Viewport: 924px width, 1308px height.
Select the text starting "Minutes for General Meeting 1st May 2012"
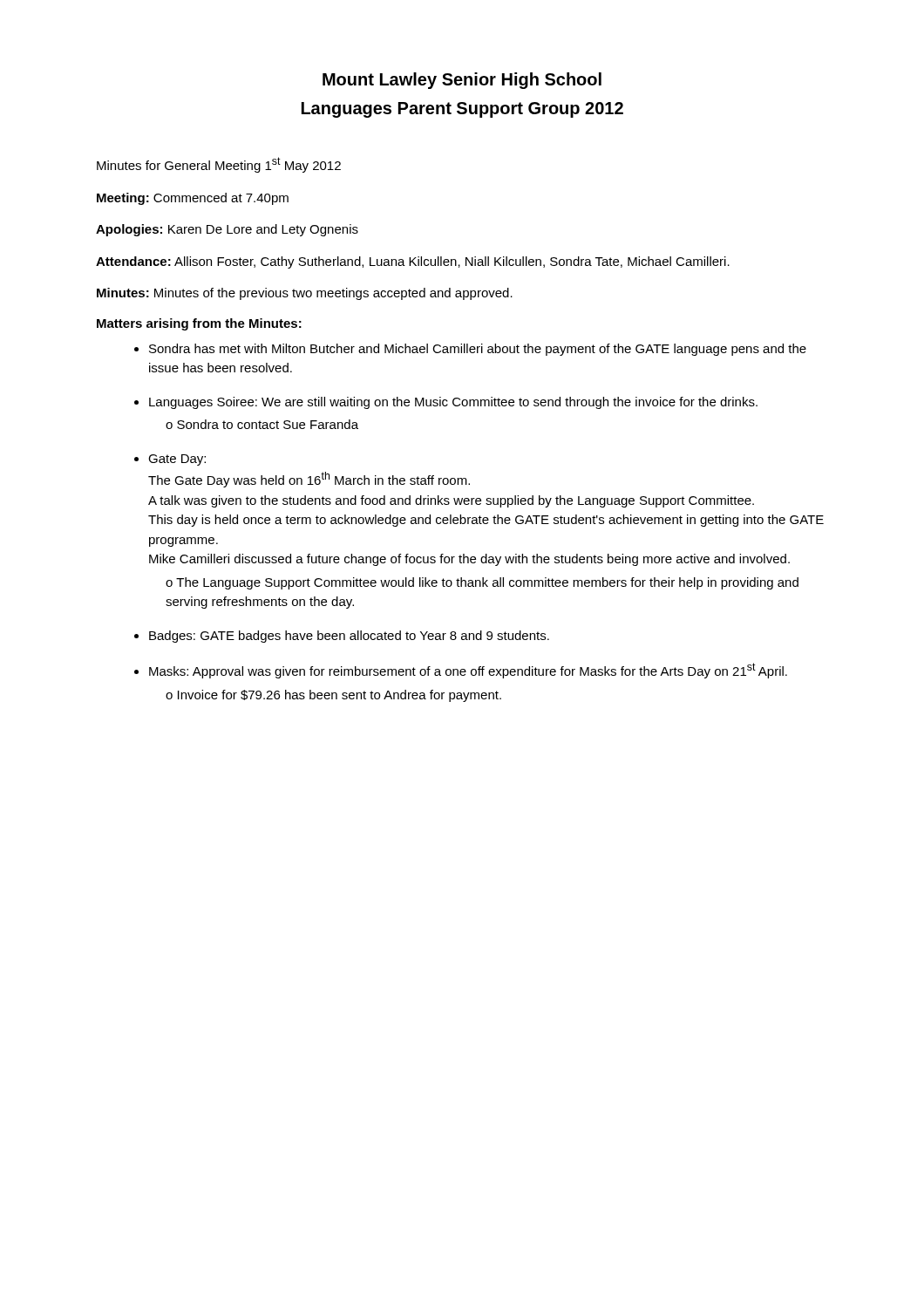(x=219, y=164)
